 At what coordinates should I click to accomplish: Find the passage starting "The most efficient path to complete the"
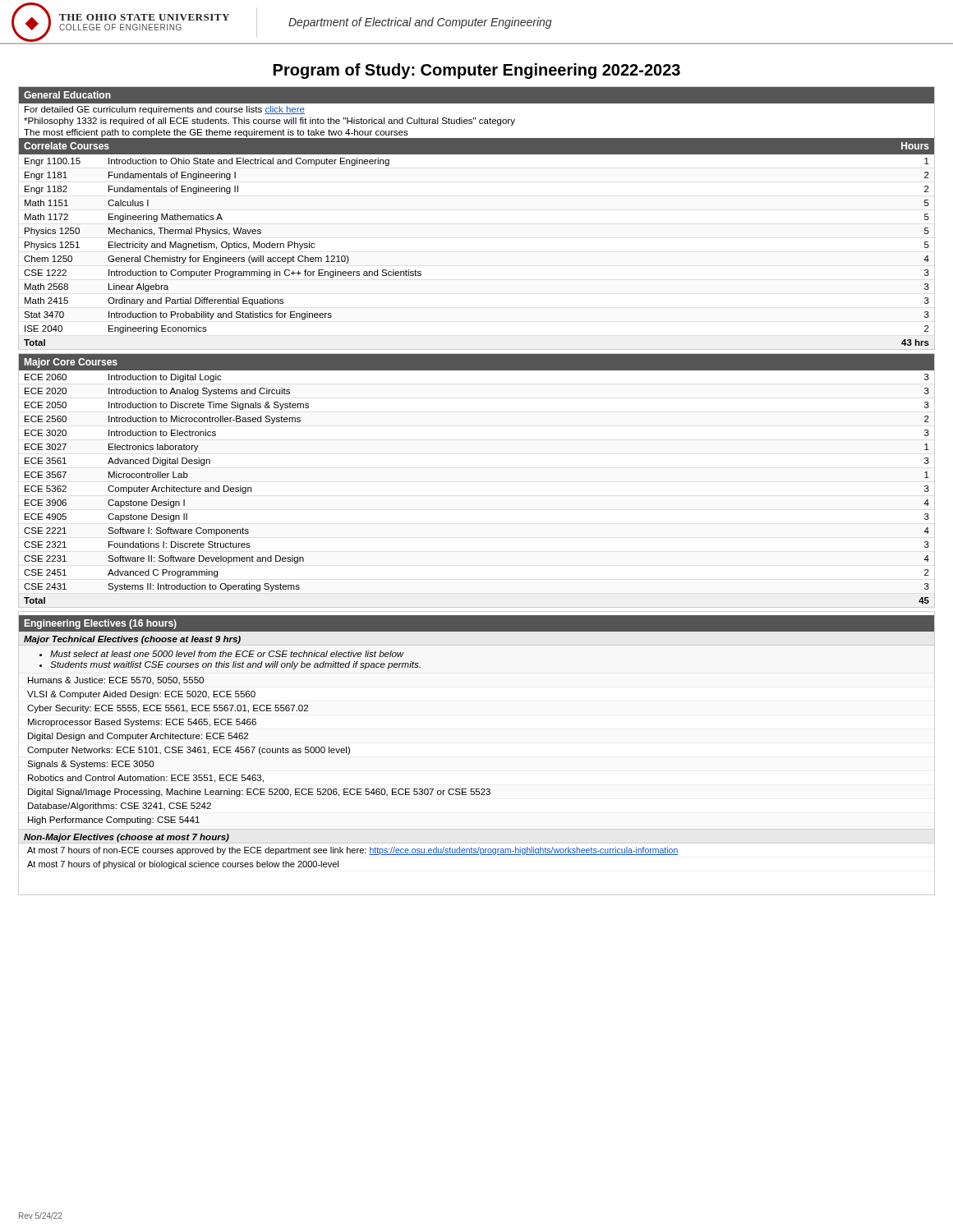pyautogui.click(x=216, y=132)
